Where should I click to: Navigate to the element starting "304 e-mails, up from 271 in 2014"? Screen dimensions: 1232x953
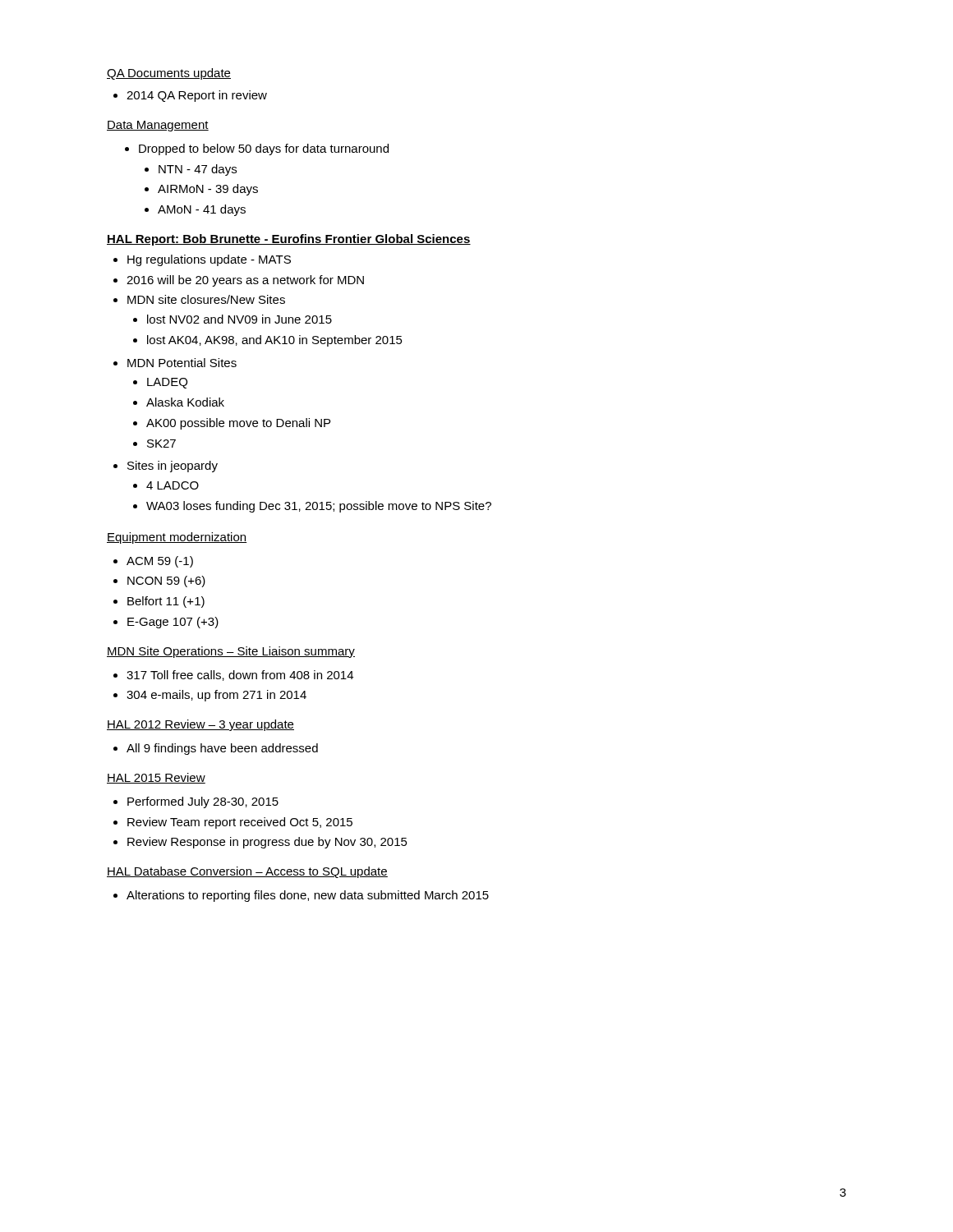217,695
